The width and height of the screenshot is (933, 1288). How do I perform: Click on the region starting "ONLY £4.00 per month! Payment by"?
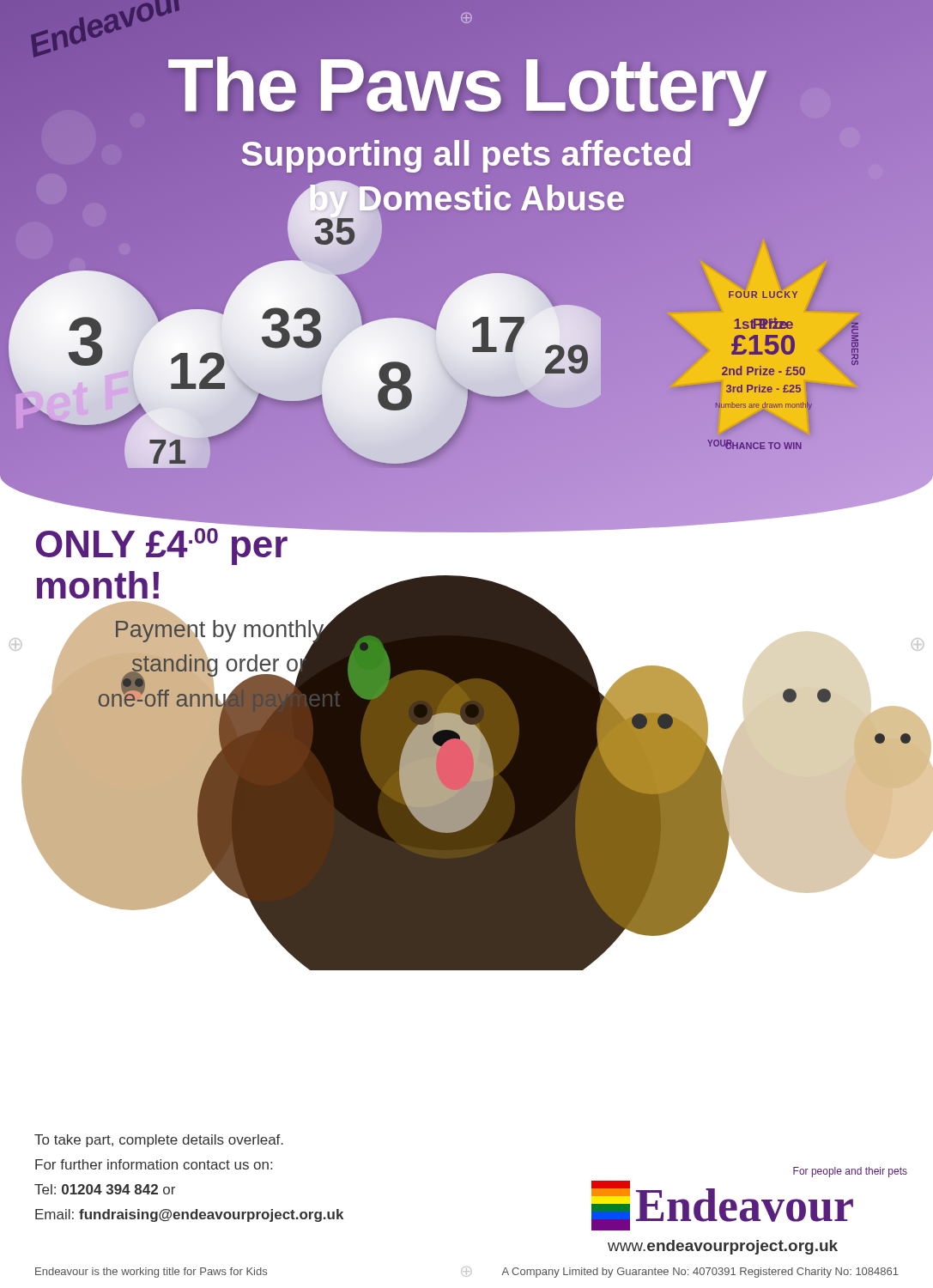tap(219, 620)
